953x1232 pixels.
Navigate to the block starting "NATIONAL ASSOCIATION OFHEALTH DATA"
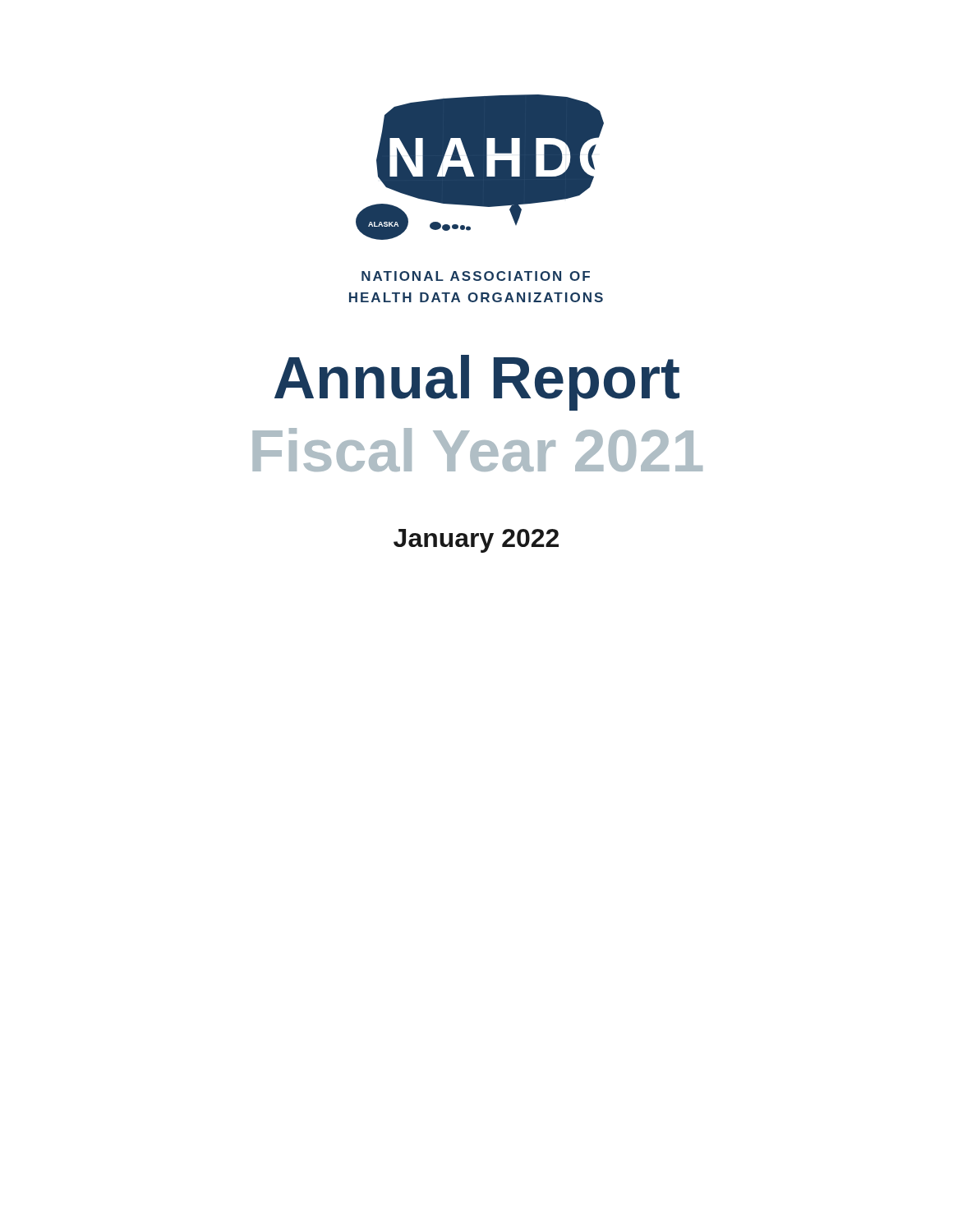tap(476, 287)
